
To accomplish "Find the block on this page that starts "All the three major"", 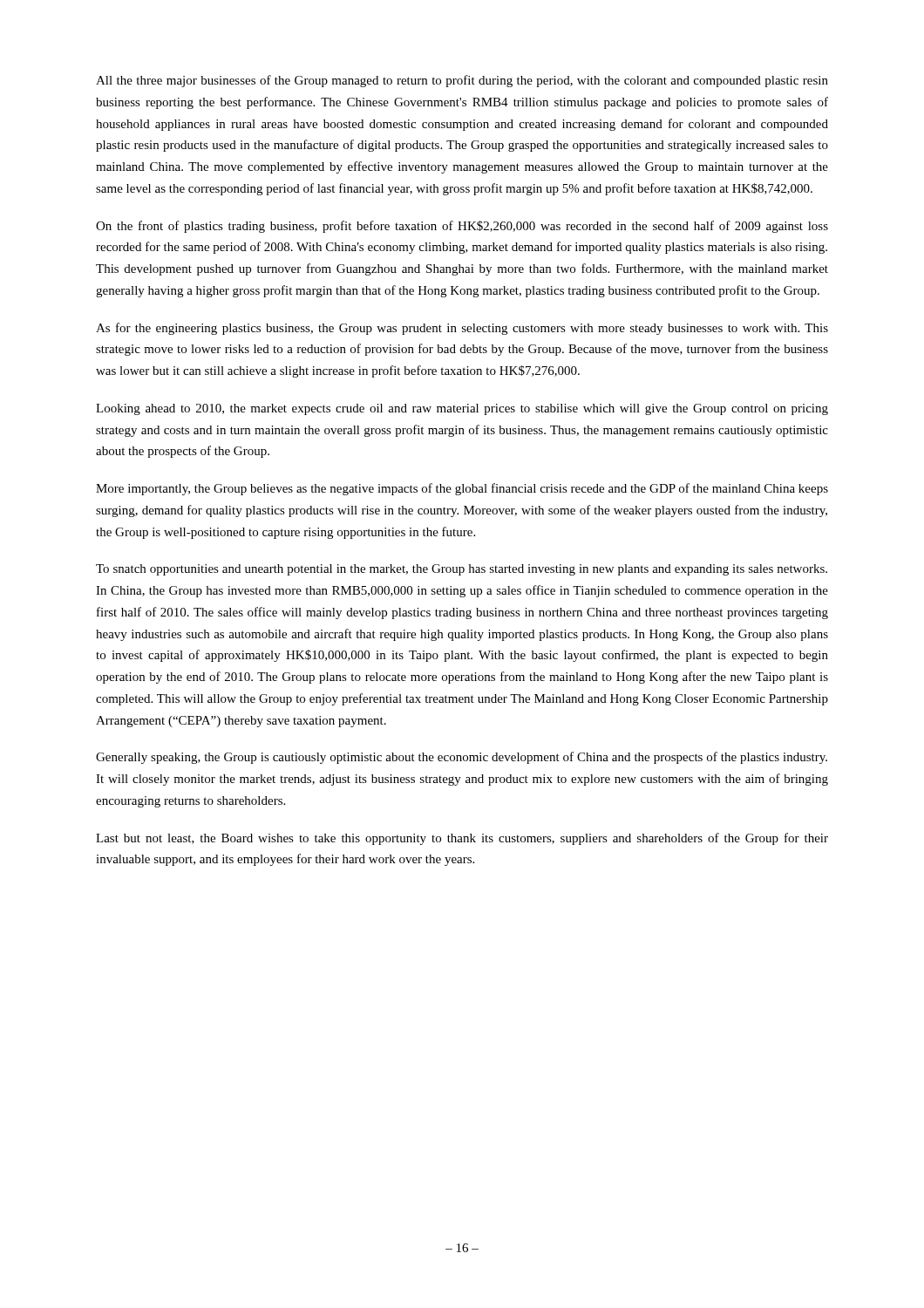I will click(462, 134).
